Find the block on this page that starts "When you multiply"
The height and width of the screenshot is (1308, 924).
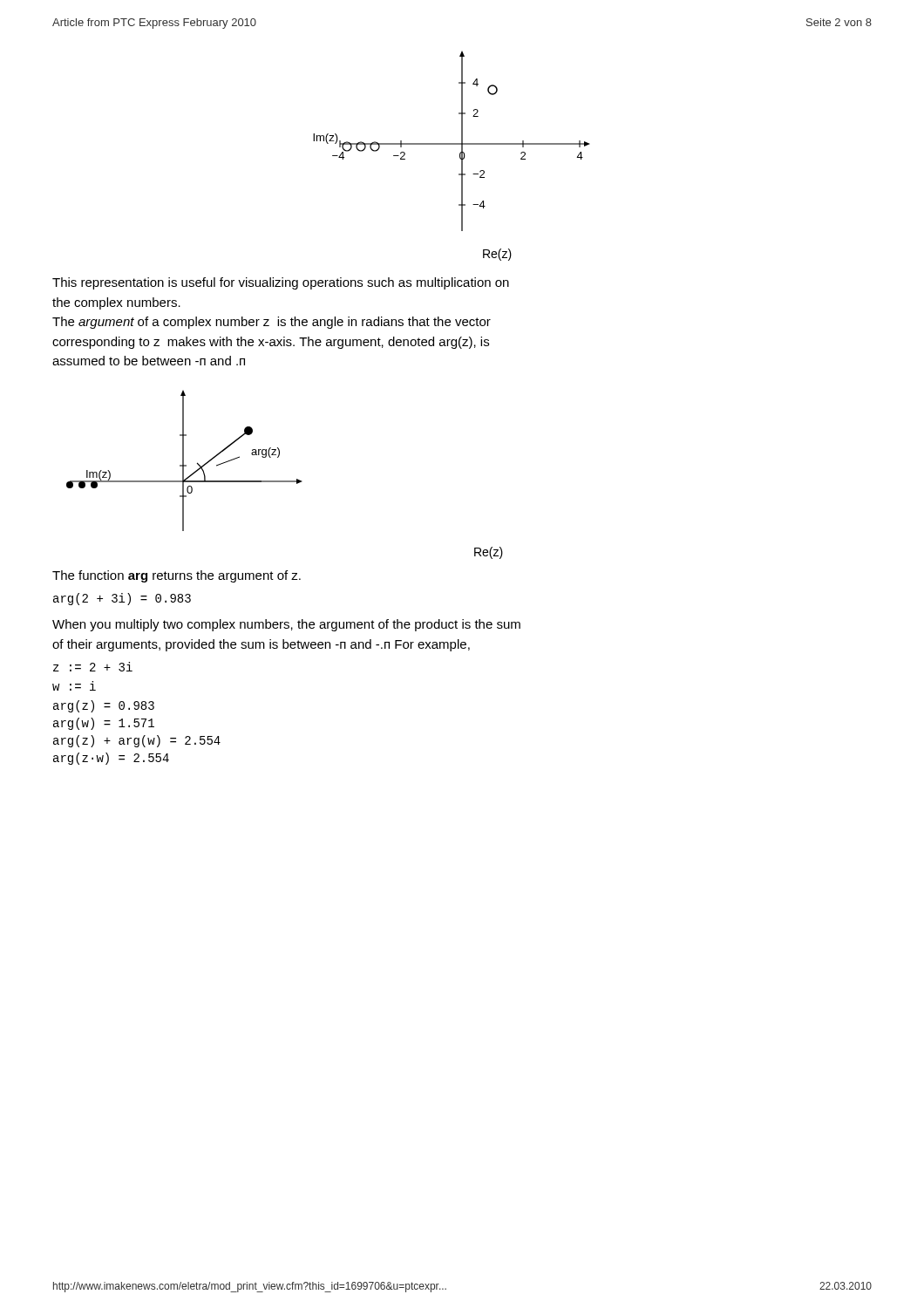coord(287,634)
